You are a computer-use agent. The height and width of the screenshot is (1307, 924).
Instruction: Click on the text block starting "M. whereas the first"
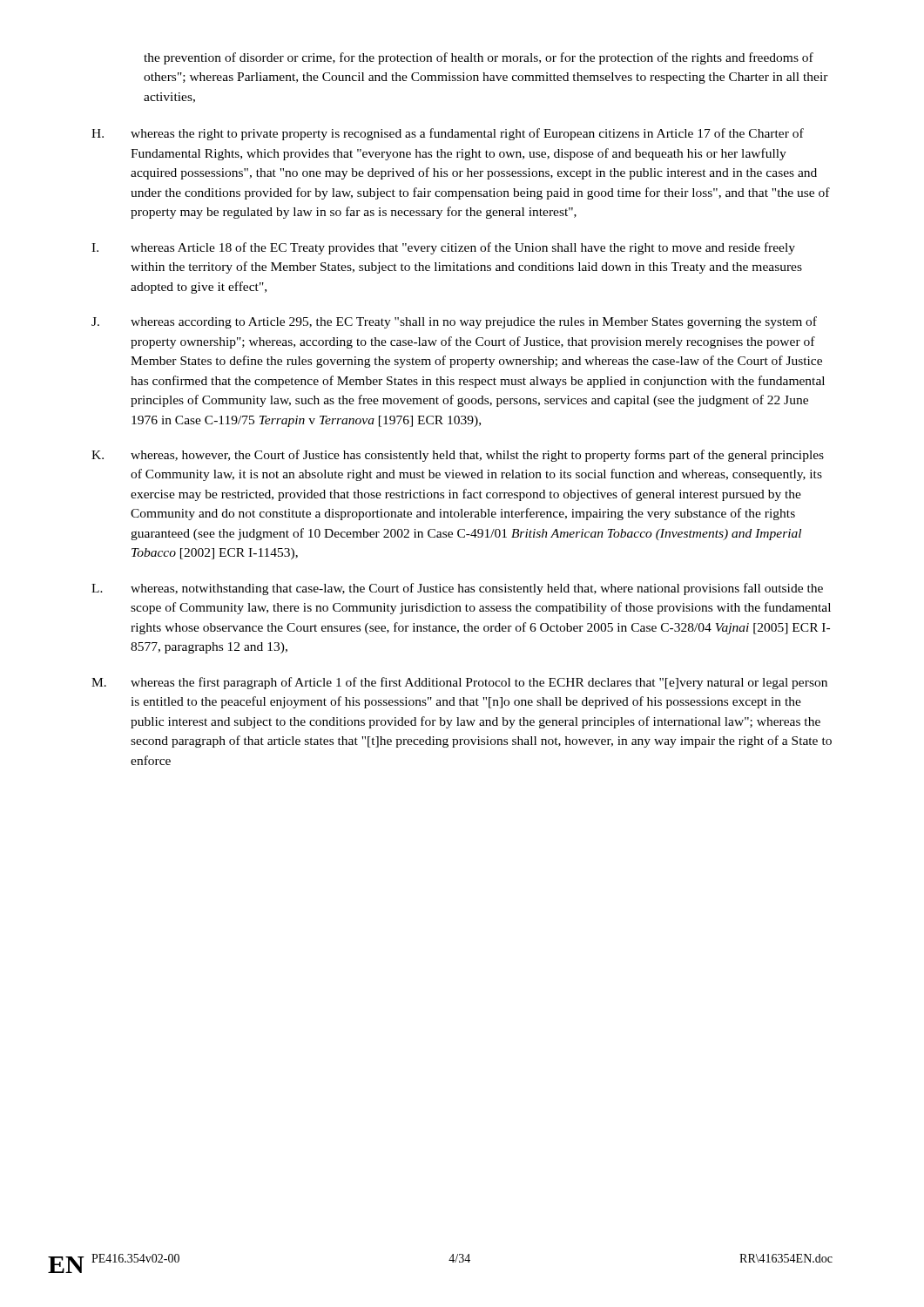coord(462,721)
